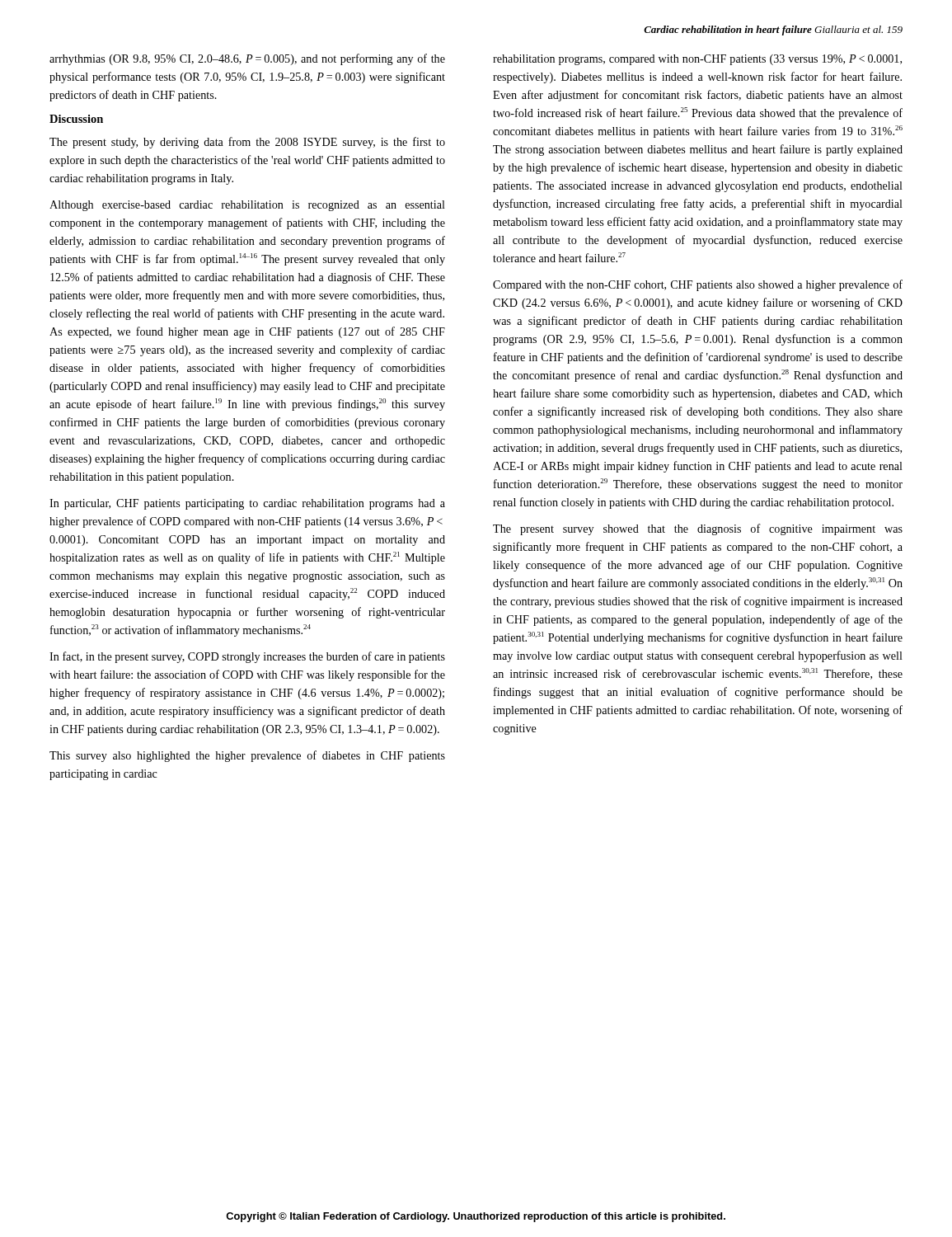Screen dimensions: 1237x952
Task: Select the block starting "In fact, in the present"
Action: coord(247,693)
